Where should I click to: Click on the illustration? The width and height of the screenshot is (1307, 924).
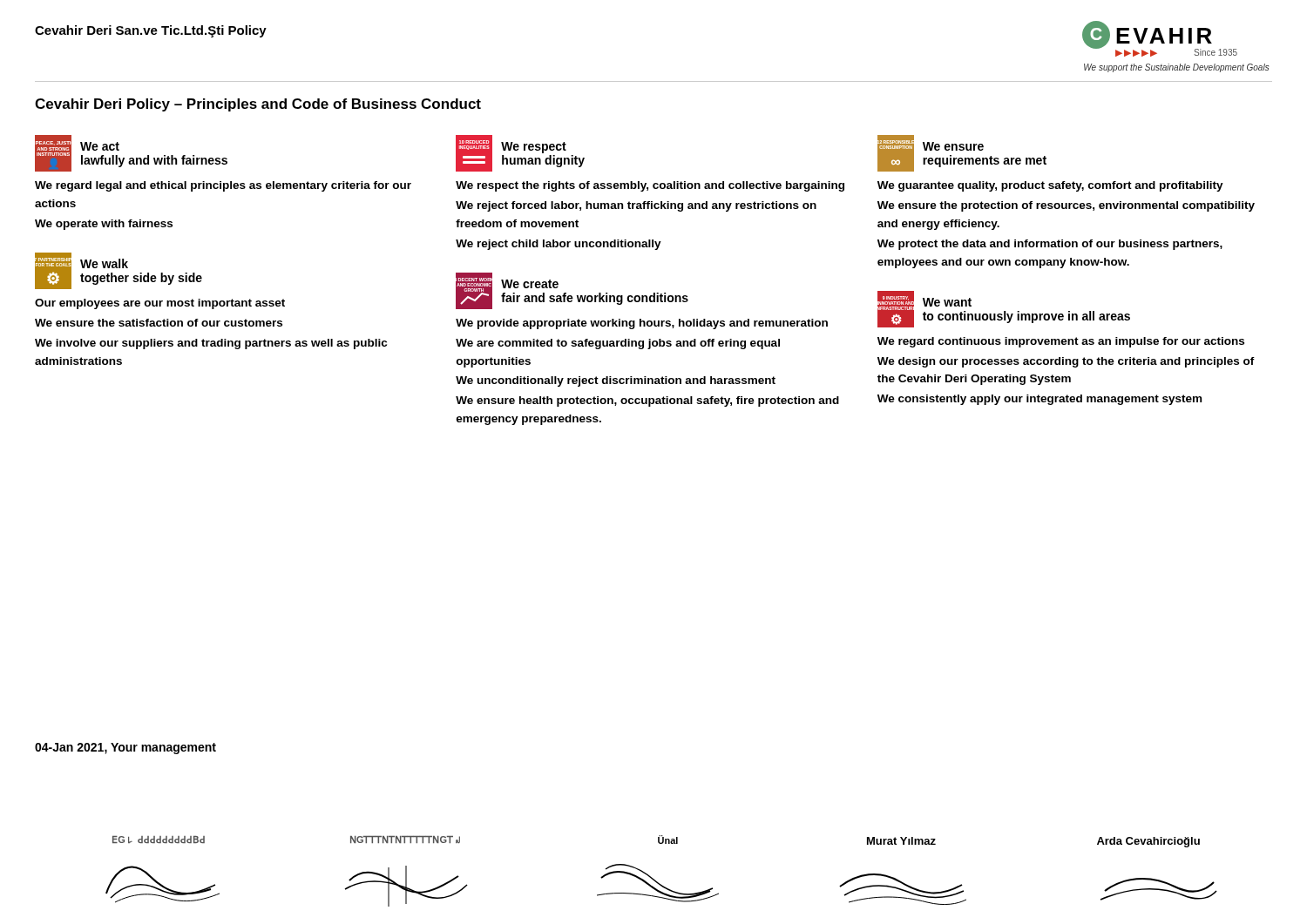pos(654,875)
